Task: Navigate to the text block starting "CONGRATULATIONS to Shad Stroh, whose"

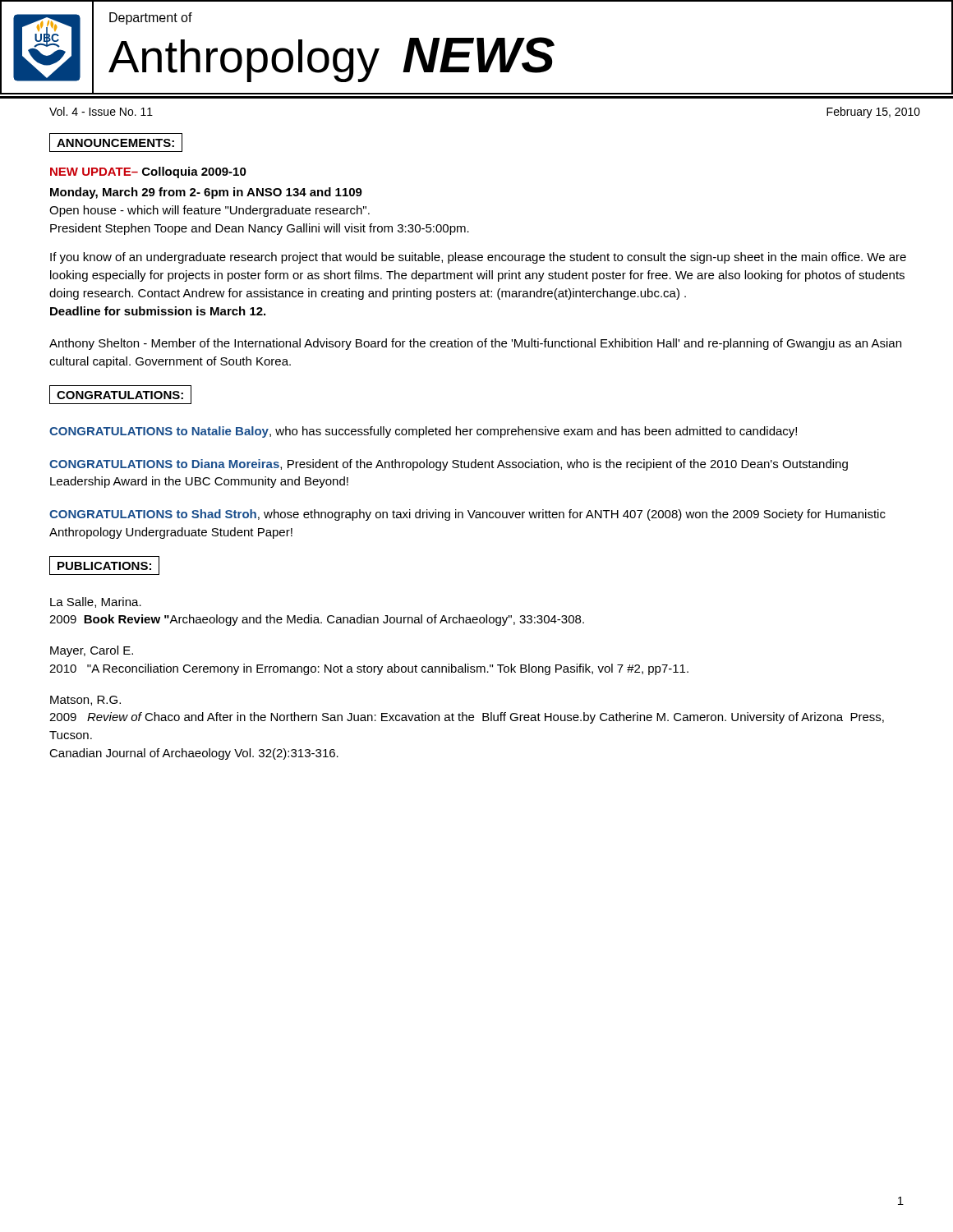Action: coord(480,523)
